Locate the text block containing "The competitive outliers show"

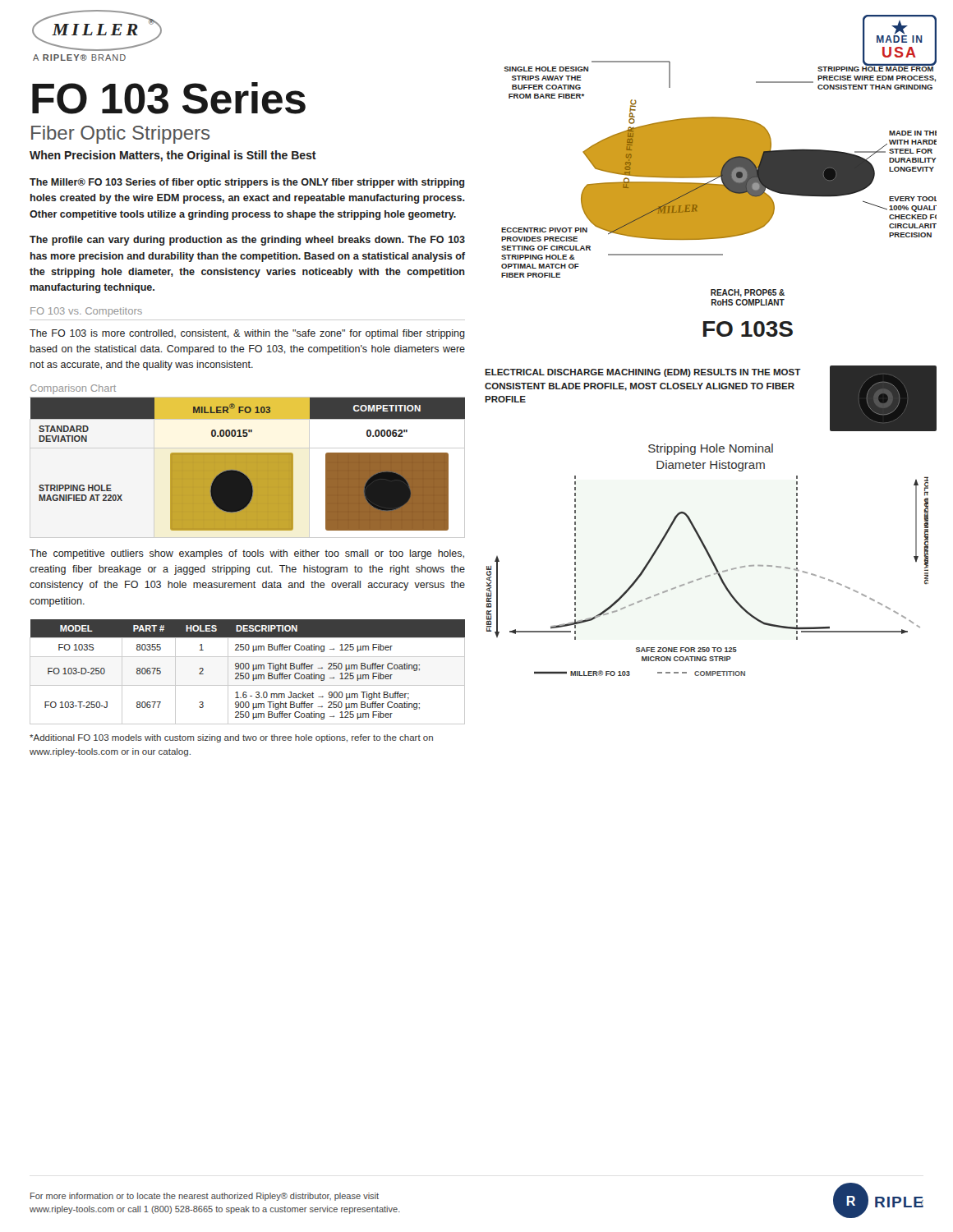(x=247, y=577)
